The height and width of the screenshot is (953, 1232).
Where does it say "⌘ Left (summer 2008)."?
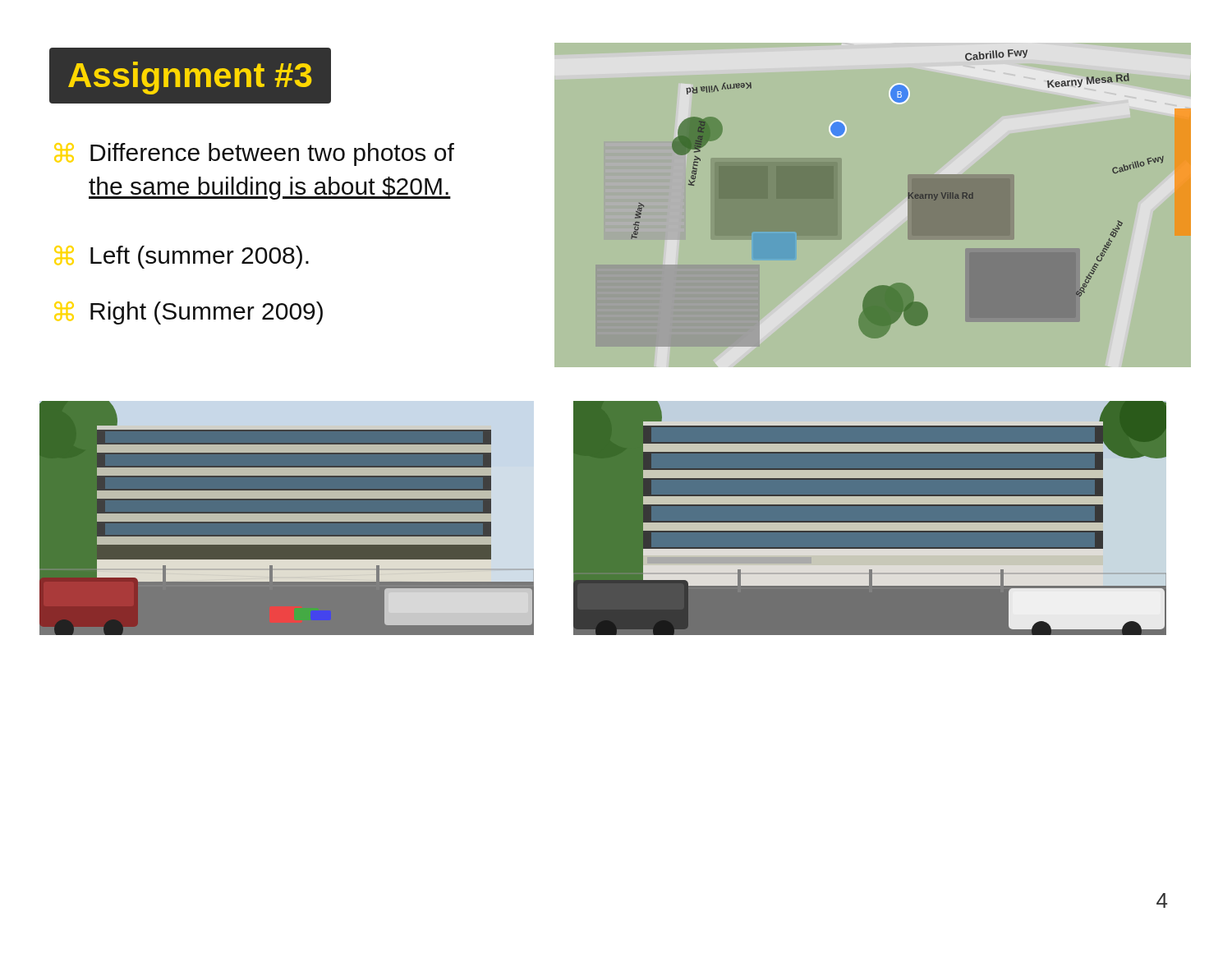click(181, 255)
